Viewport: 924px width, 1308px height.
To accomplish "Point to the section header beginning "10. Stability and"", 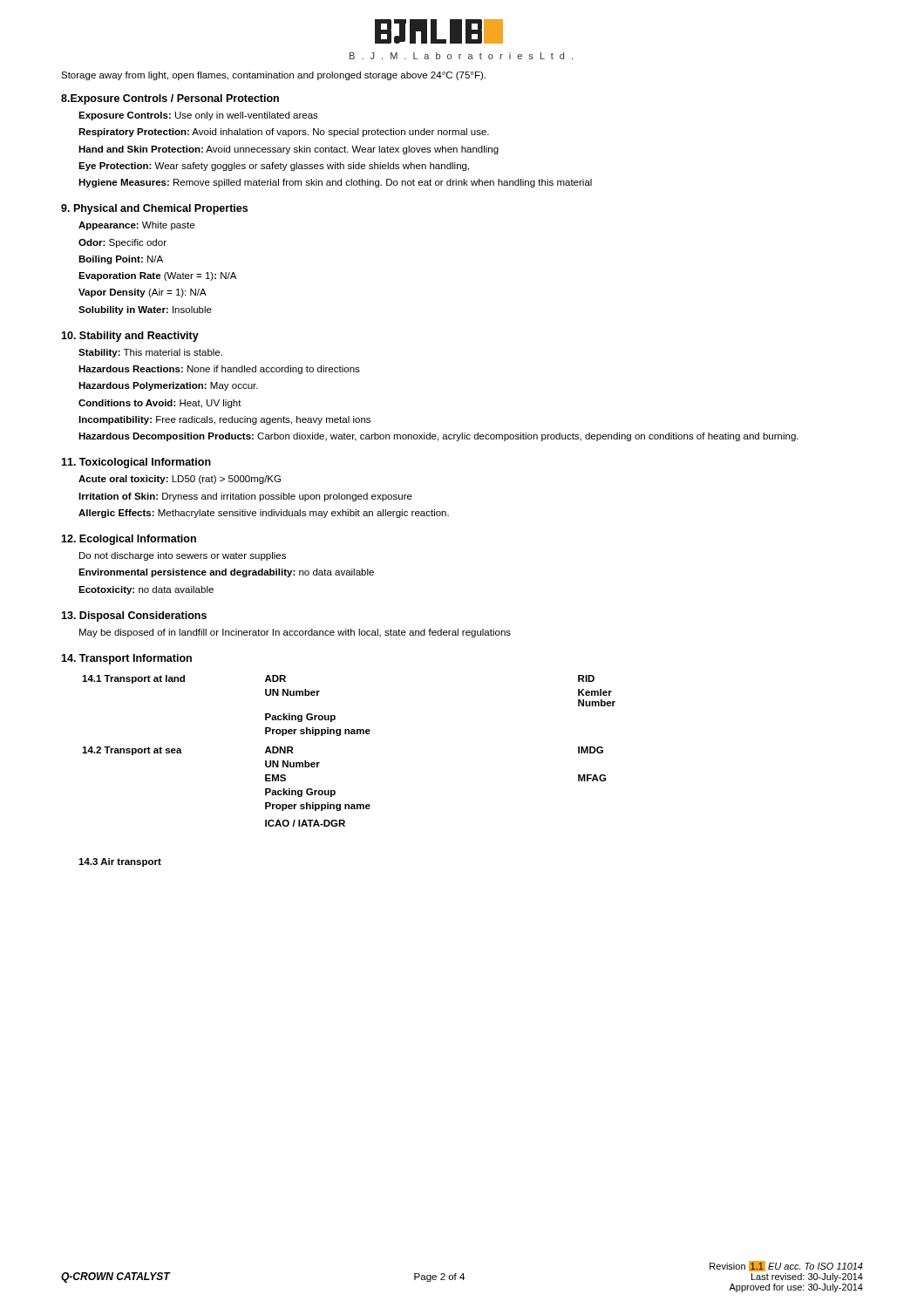I will [130, 336].
